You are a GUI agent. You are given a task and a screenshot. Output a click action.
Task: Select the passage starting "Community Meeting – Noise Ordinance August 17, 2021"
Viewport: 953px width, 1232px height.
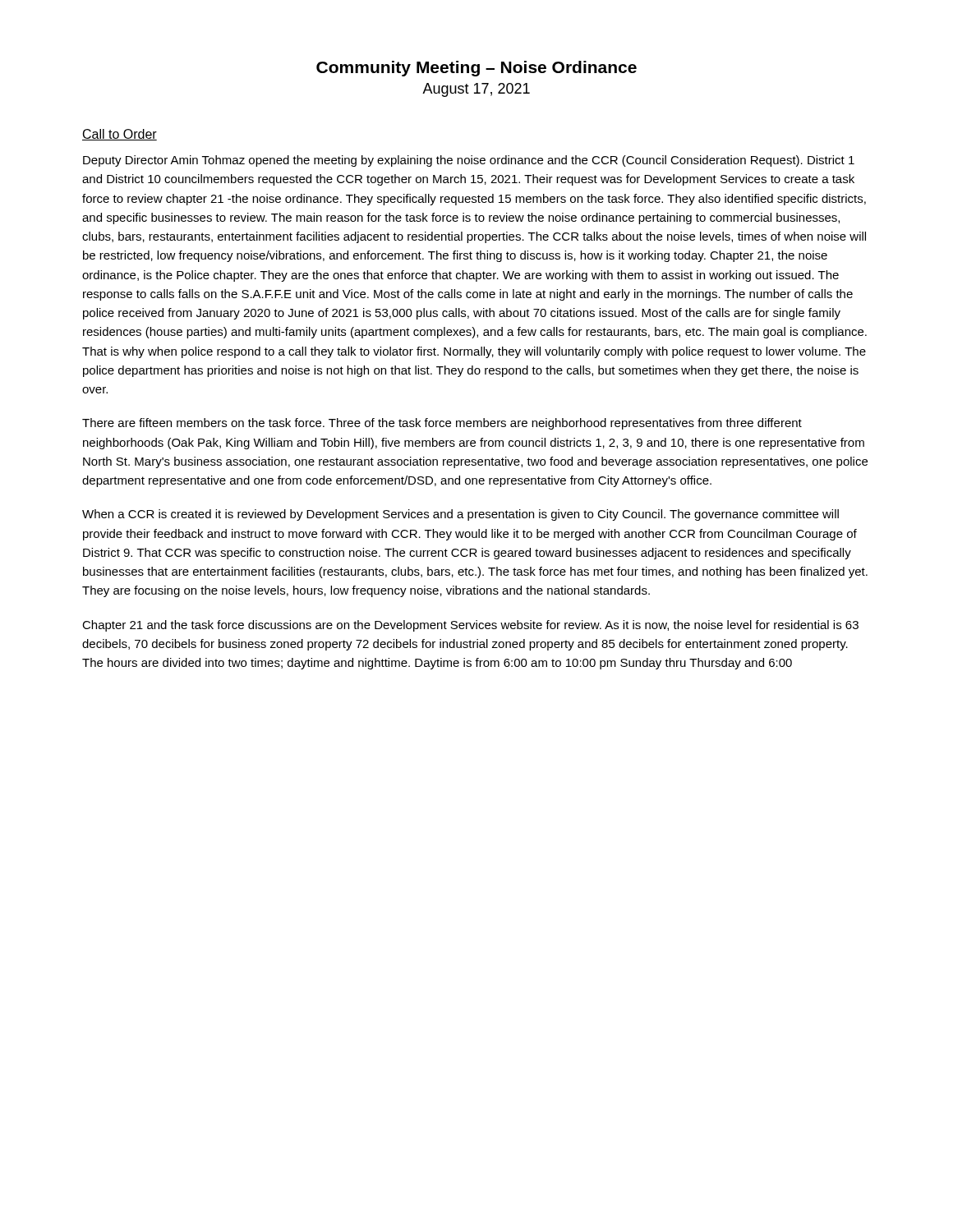tap(476, 78)
